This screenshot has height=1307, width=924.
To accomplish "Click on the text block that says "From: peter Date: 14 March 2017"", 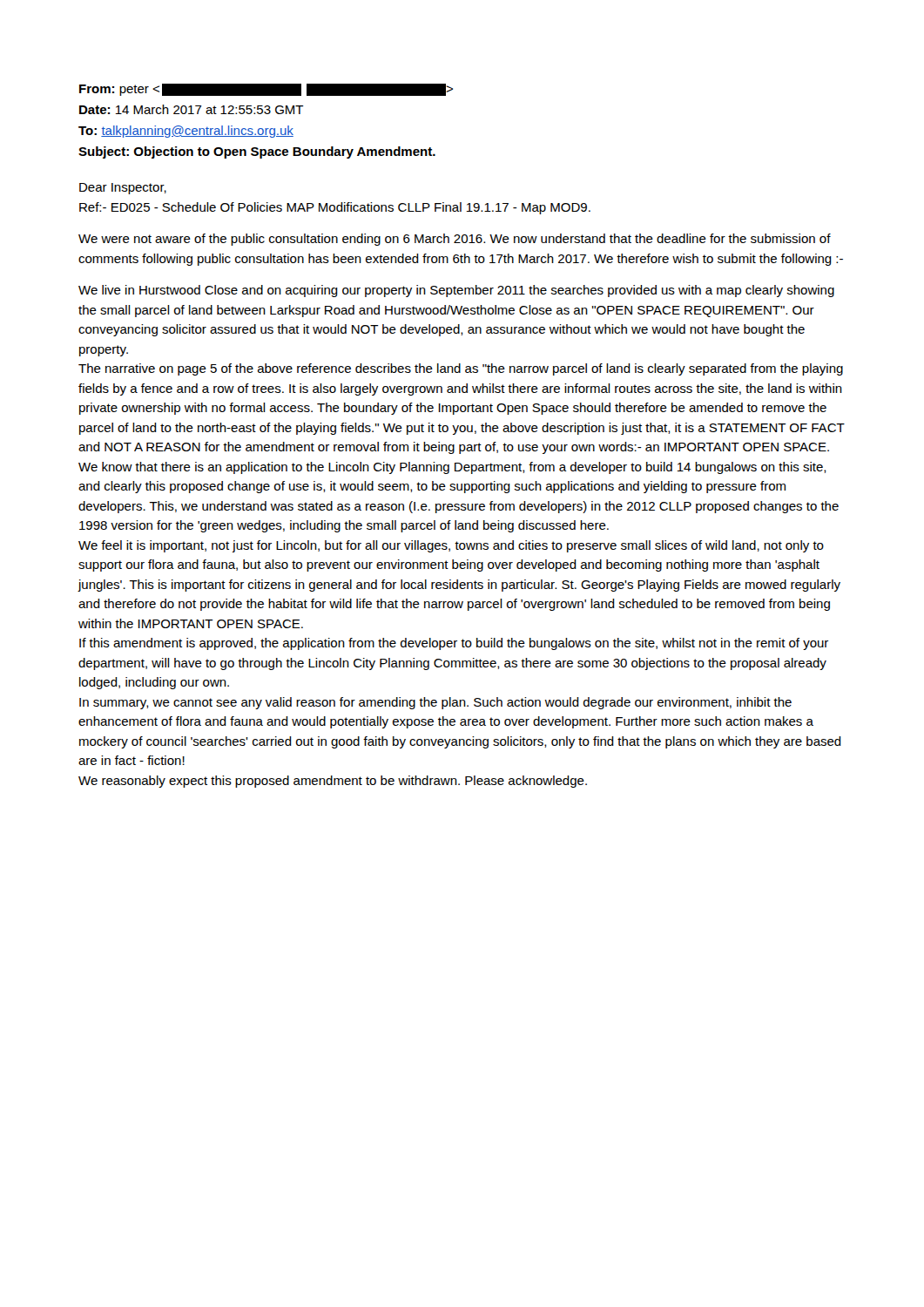I will coord(266,90).
